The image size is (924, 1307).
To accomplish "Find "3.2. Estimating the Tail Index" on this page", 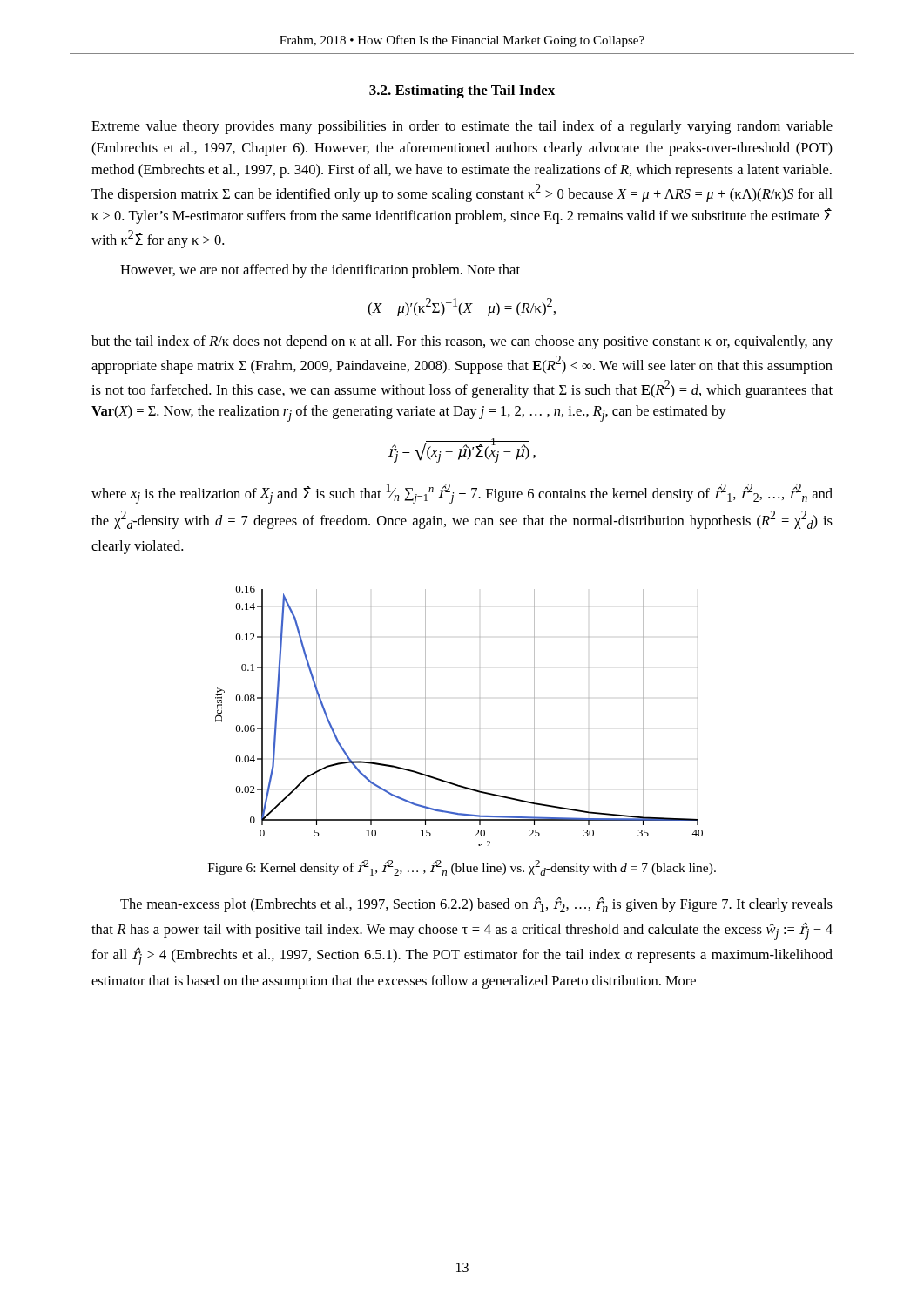I will pyautogui.click(x=462, y=90).
